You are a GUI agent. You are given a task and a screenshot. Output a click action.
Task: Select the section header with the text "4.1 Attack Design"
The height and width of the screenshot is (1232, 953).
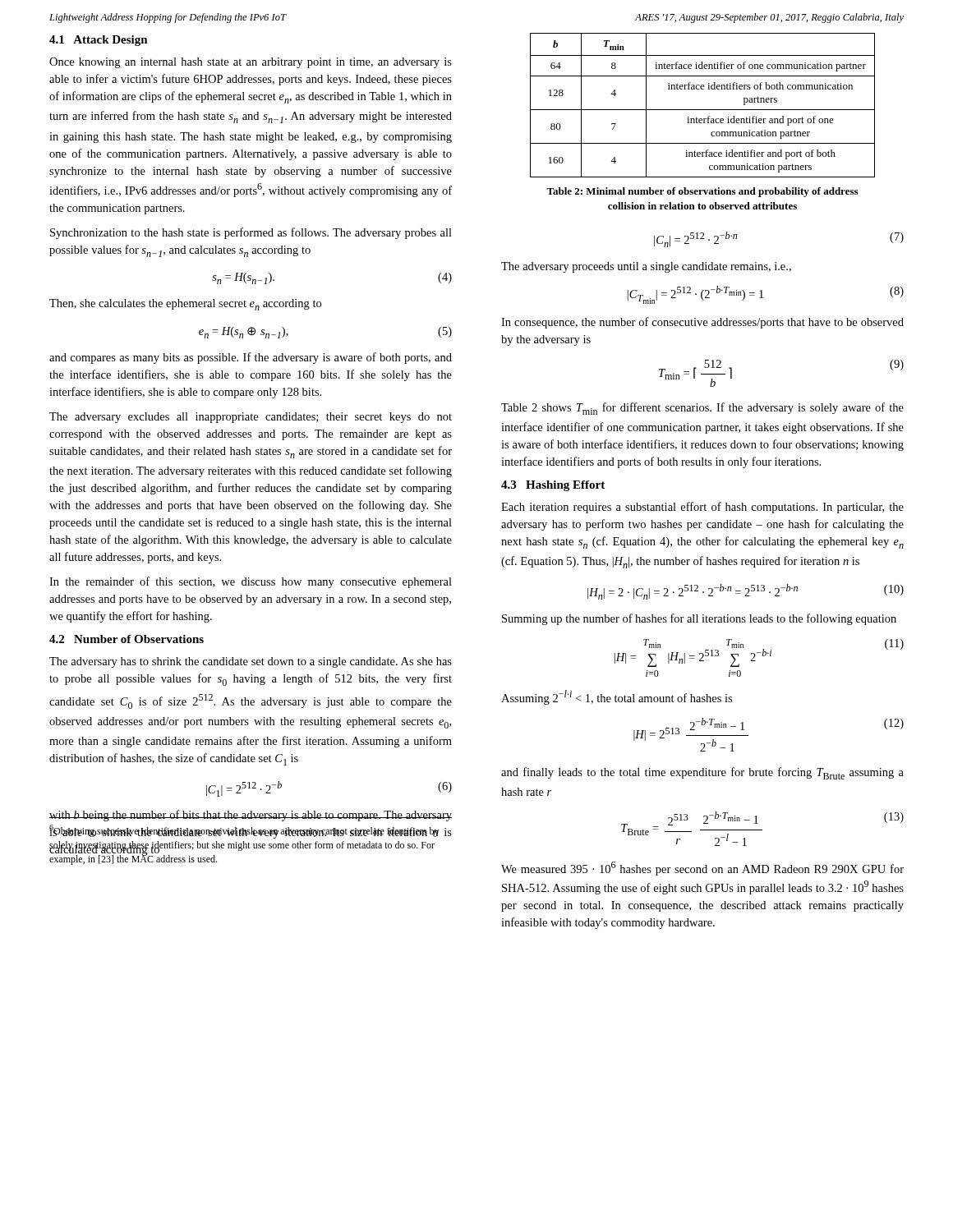(x=99, y=41)
